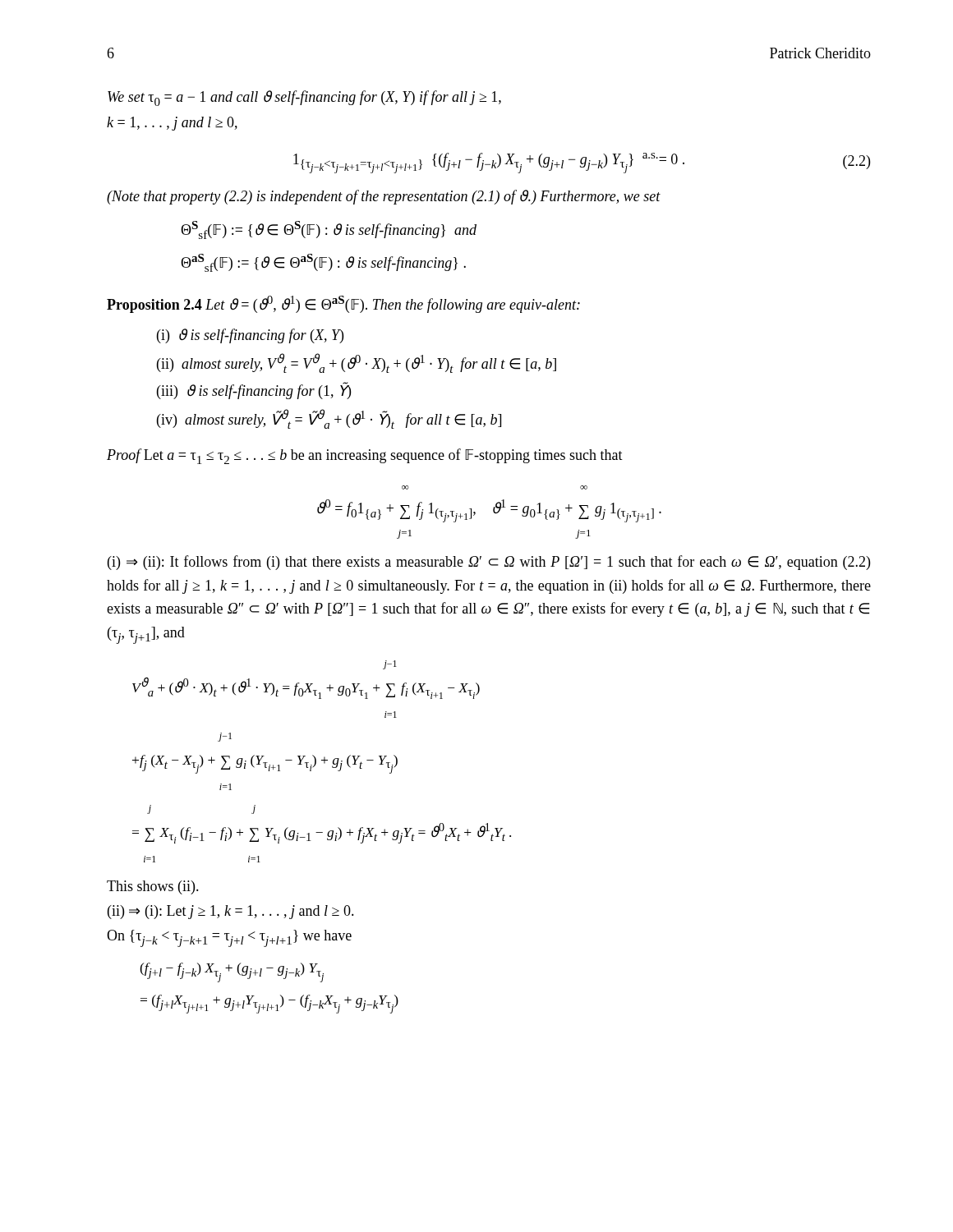Screen dimensions: 1232x953
Task: Click the passage that begins "(iii) ϑ is"
Action: pyautogui.click(x=254, y=391)
